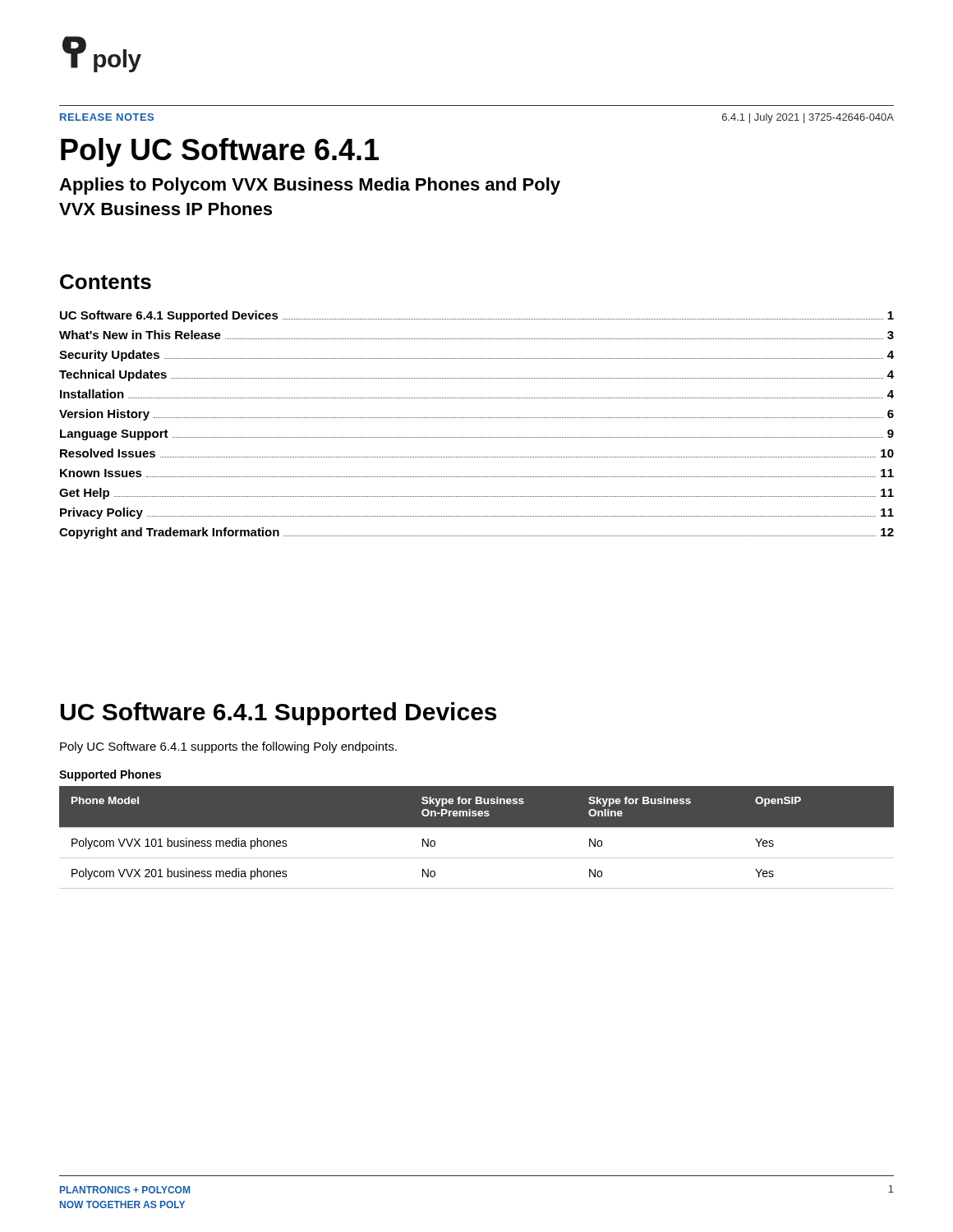Viewport: 953px width, 1232px height.
Task: Click on the block starting "Privacy Policy 11"
Action: point(476,512)
